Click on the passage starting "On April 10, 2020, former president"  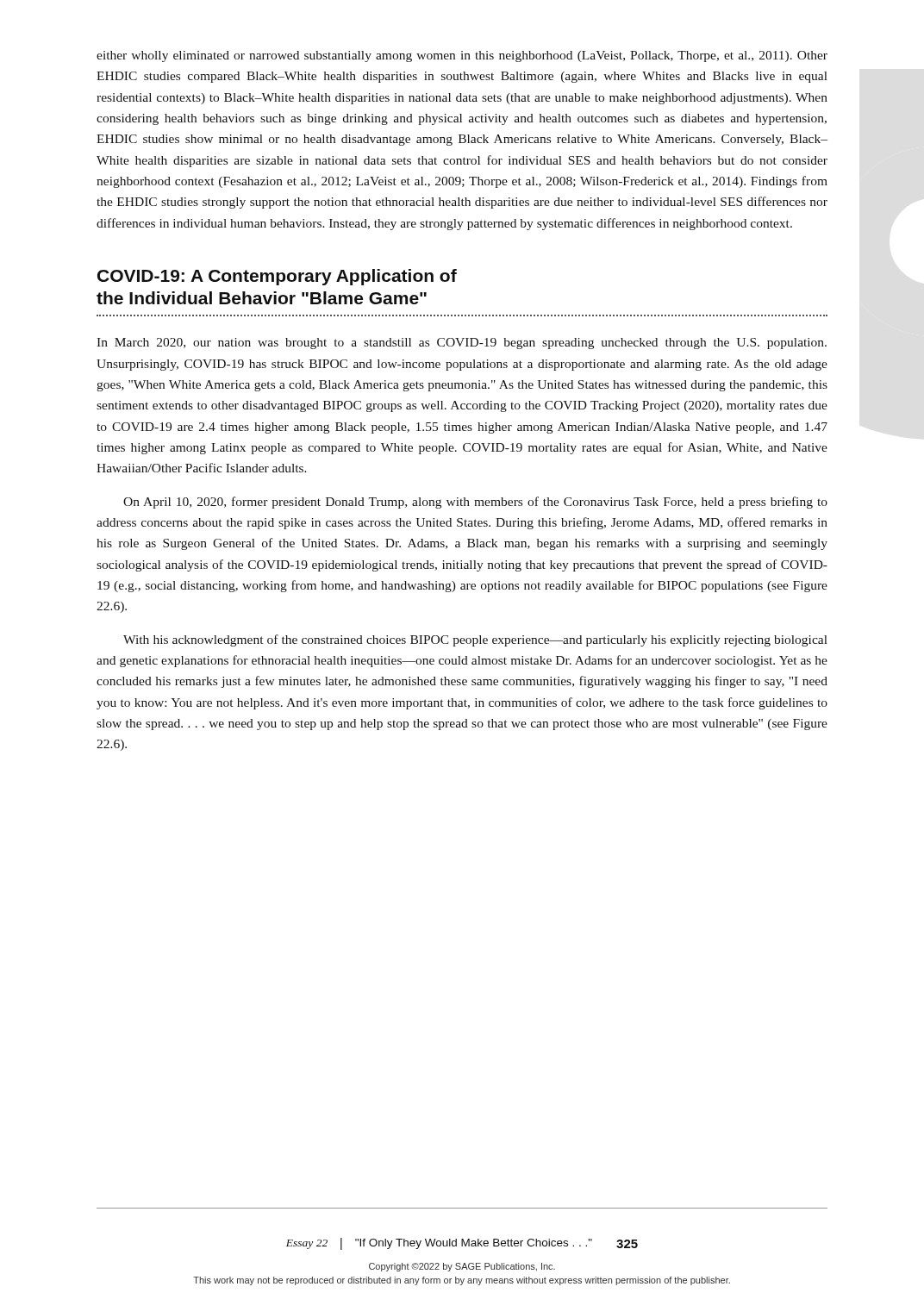pos(462,553)
